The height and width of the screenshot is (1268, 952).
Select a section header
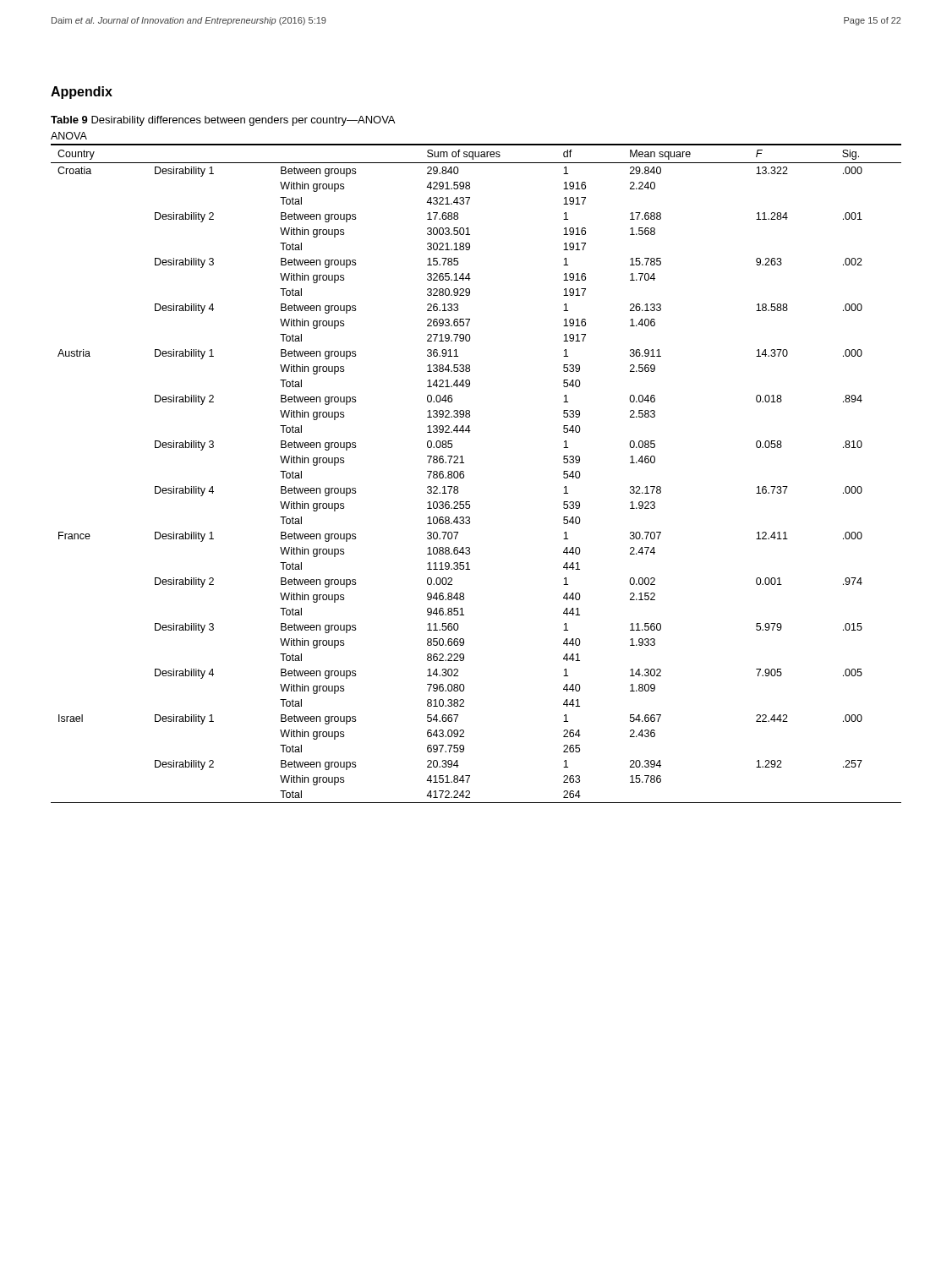82,92
